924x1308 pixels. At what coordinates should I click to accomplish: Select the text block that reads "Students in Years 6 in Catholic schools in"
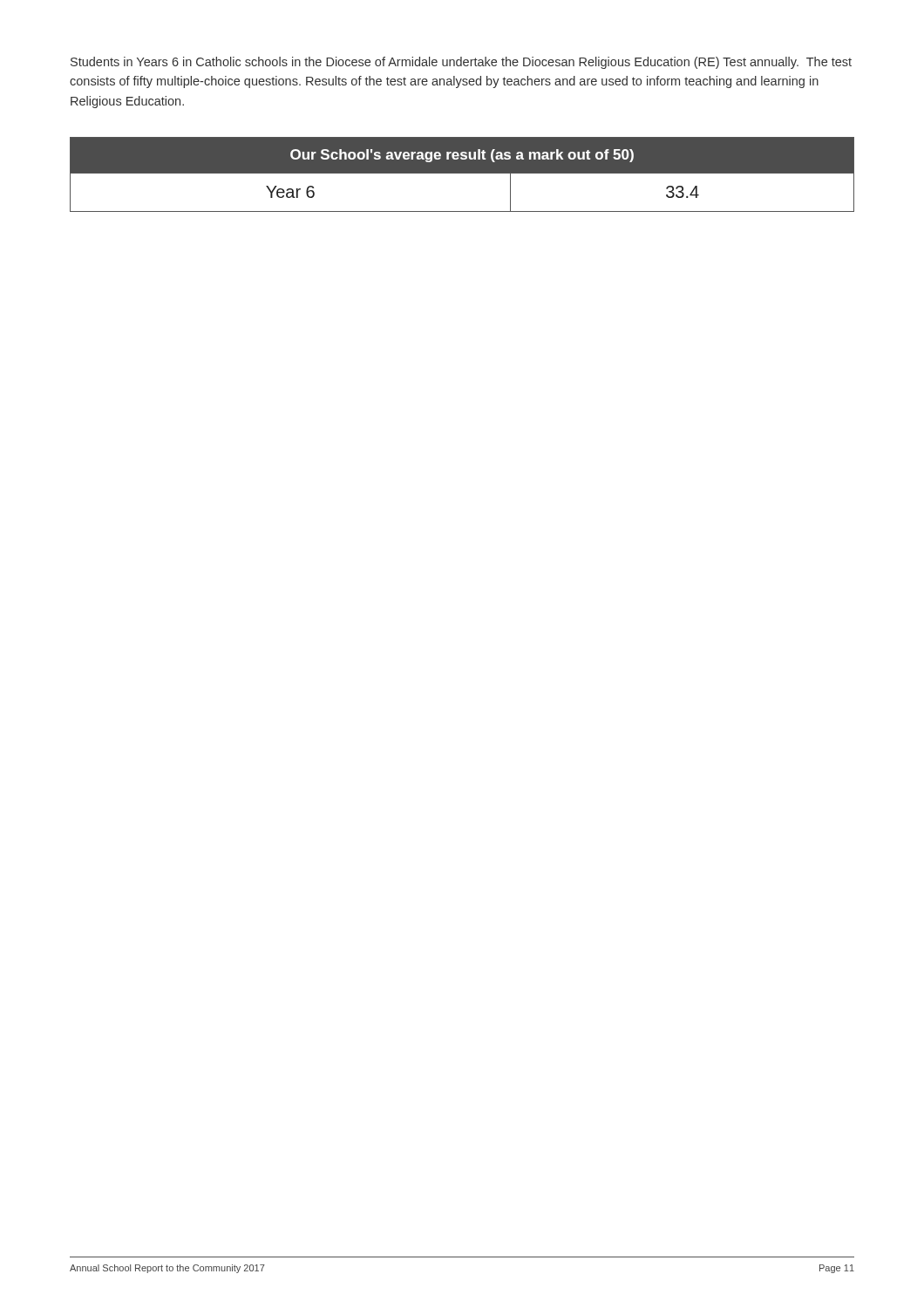pyautogui.click(x=461, y=81)
